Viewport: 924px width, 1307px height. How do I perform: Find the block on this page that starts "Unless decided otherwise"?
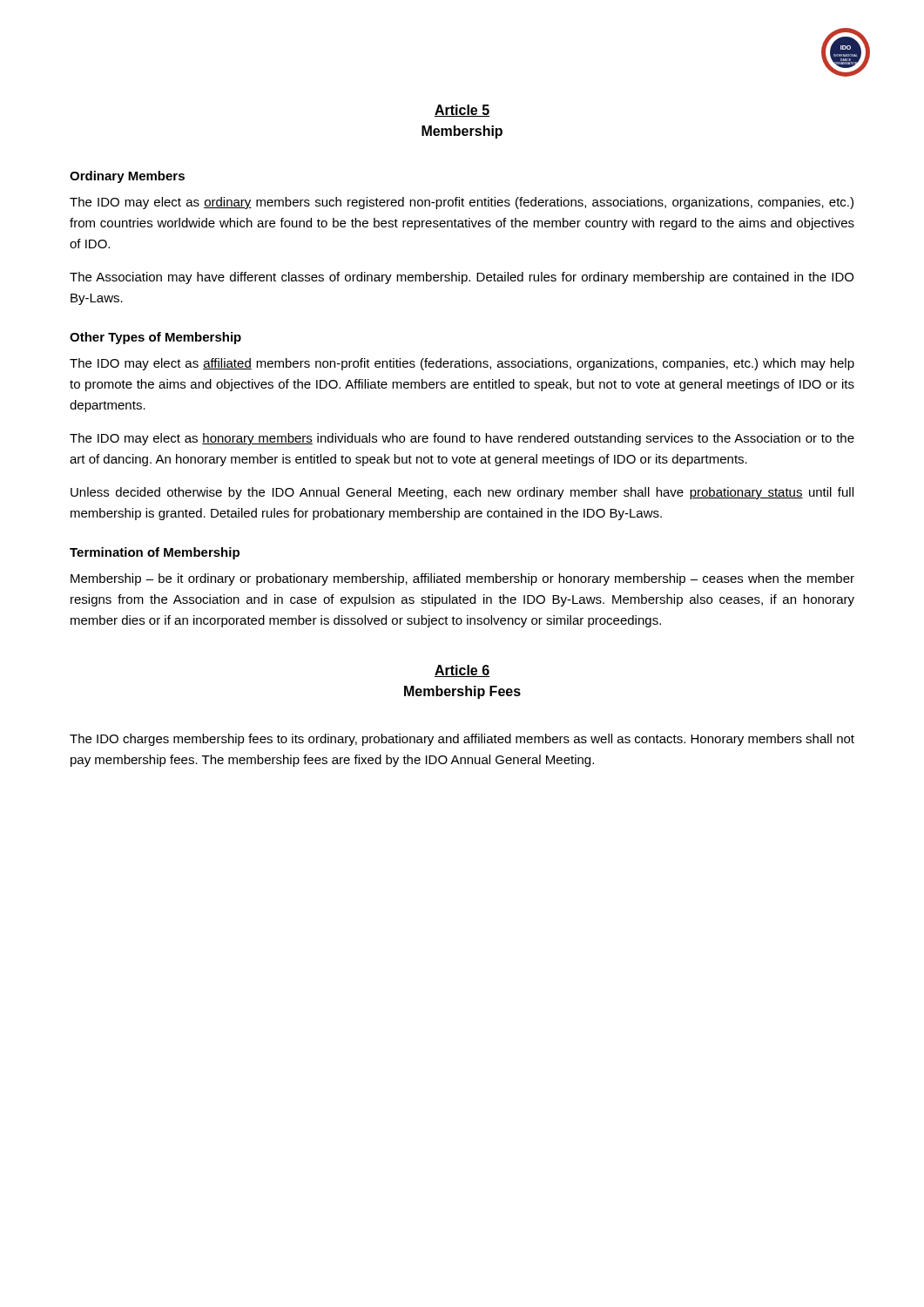462,502
